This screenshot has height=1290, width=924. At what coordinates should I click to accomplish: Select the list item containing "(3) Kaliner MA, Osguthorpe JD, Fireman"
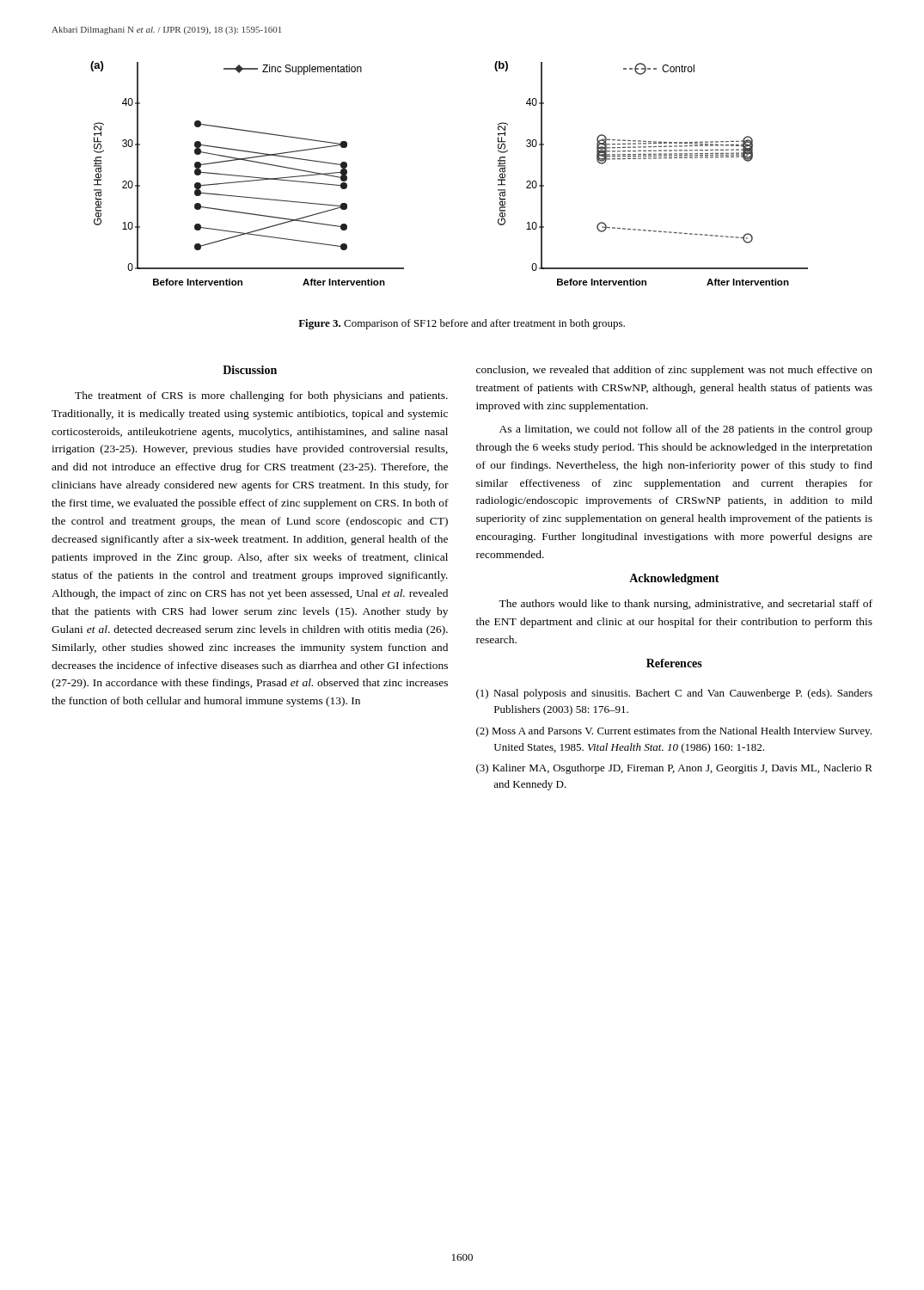tap(674, 776)
